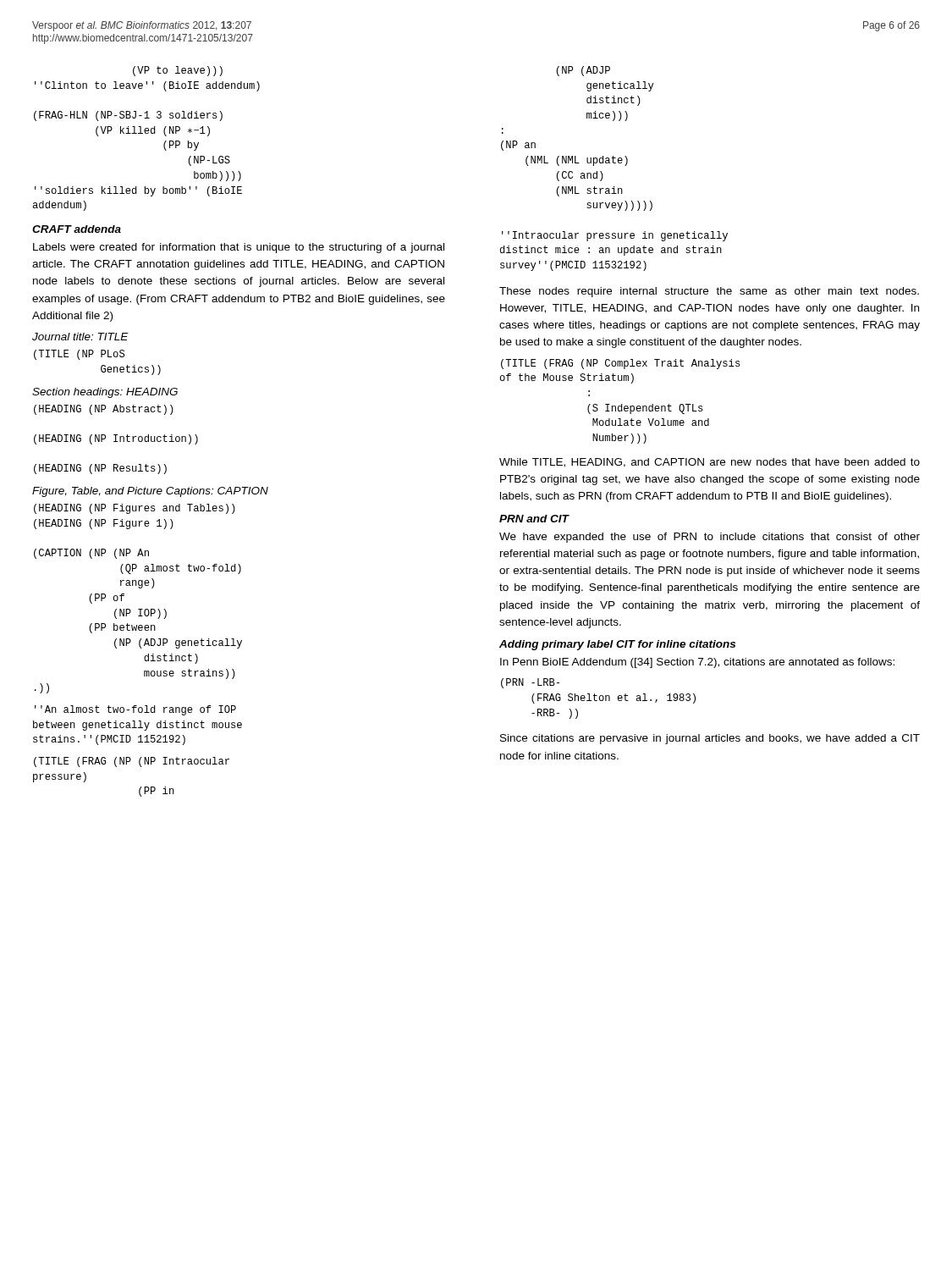Select the region starting "(NP (ADJP genetically distinct) mice))) :"

click(x=583, y=71)
